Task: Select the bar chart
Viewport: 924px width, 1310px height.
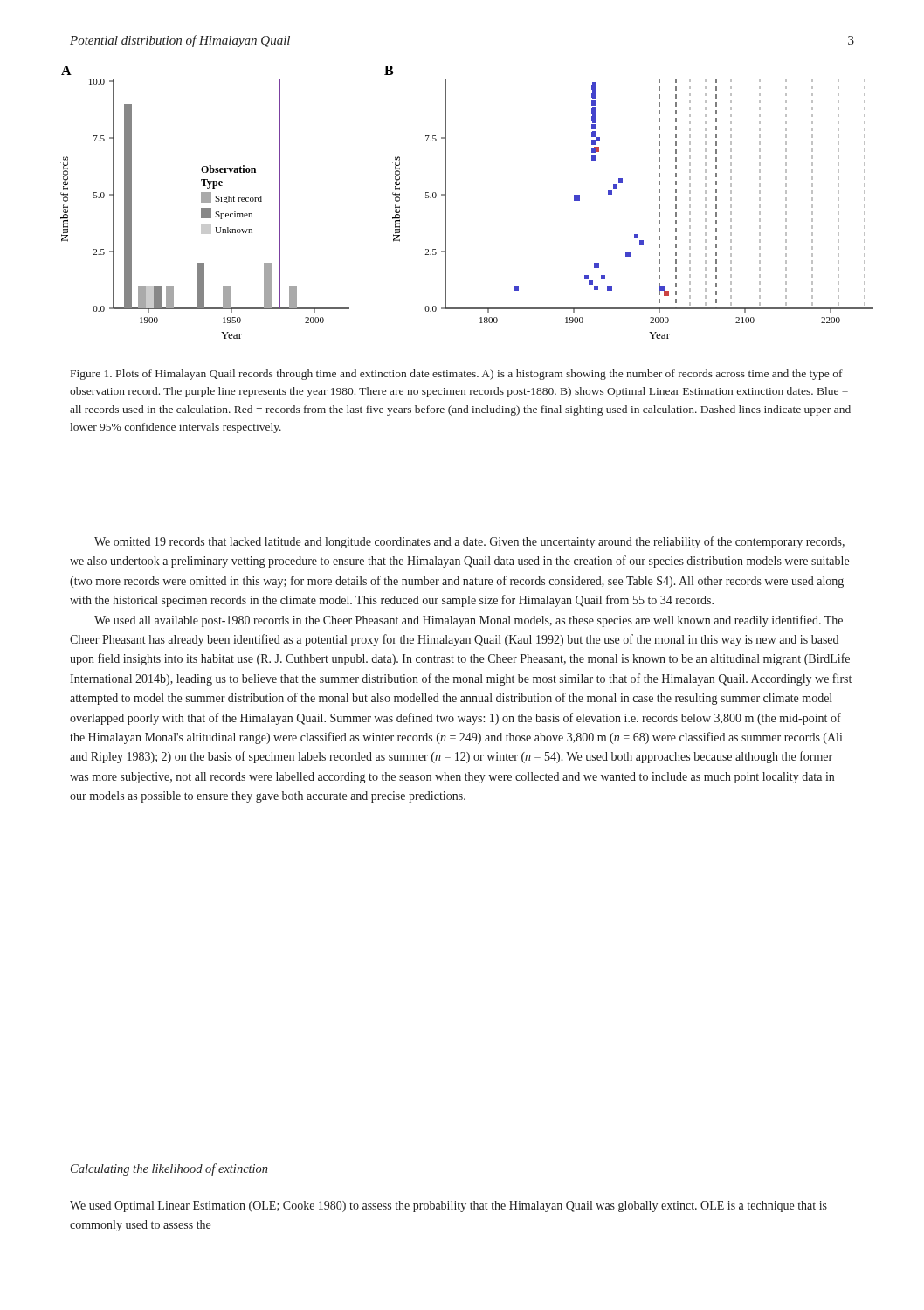Action: click(x=471, y=208)
